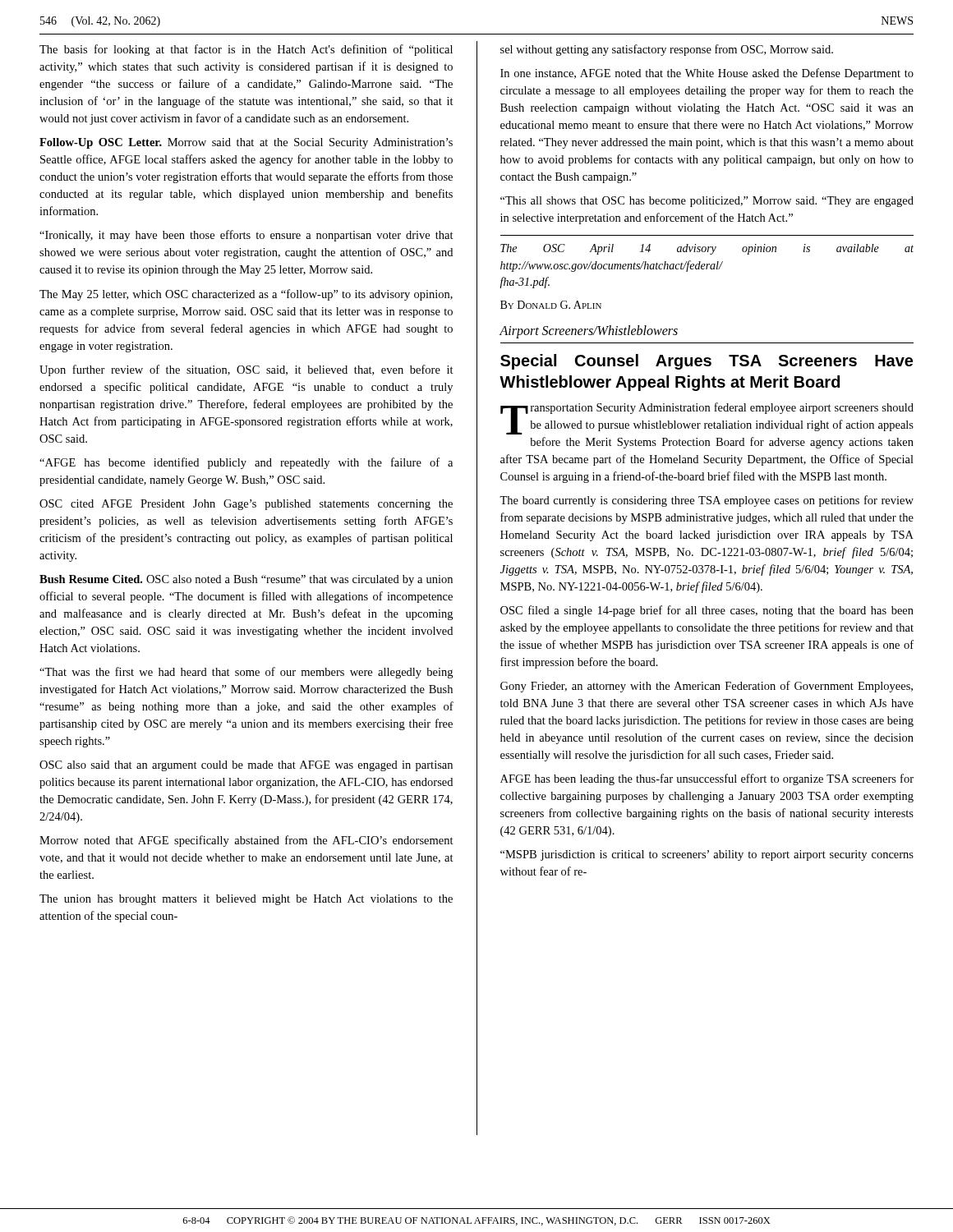Point to the block starting "Special Counsel Argues TSA Screeners Have"
This screenshot has width=953, height=1232.
707,371
